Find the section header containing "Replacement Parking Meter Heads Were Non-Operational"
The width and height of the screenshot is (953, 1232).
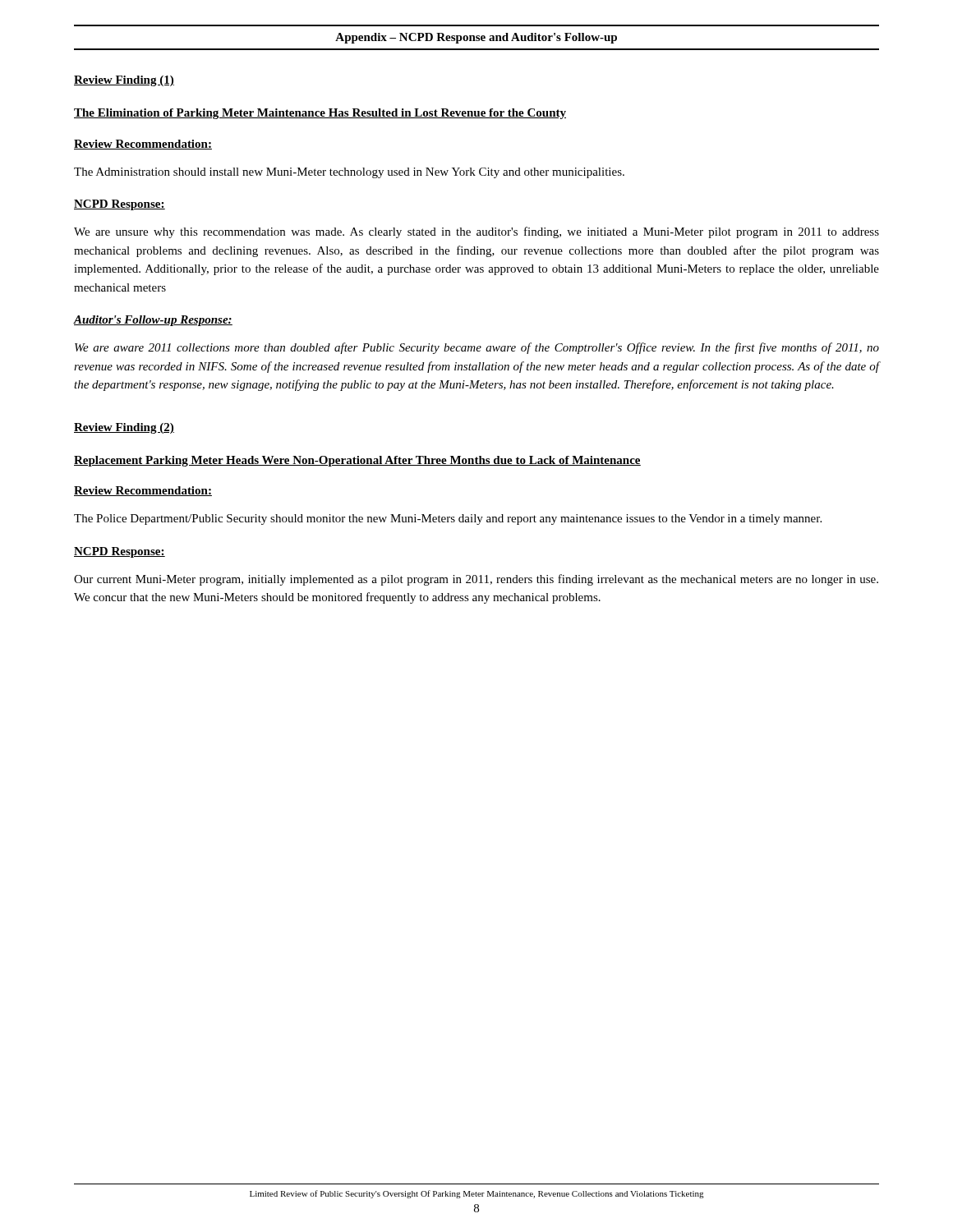pos(357,460)
